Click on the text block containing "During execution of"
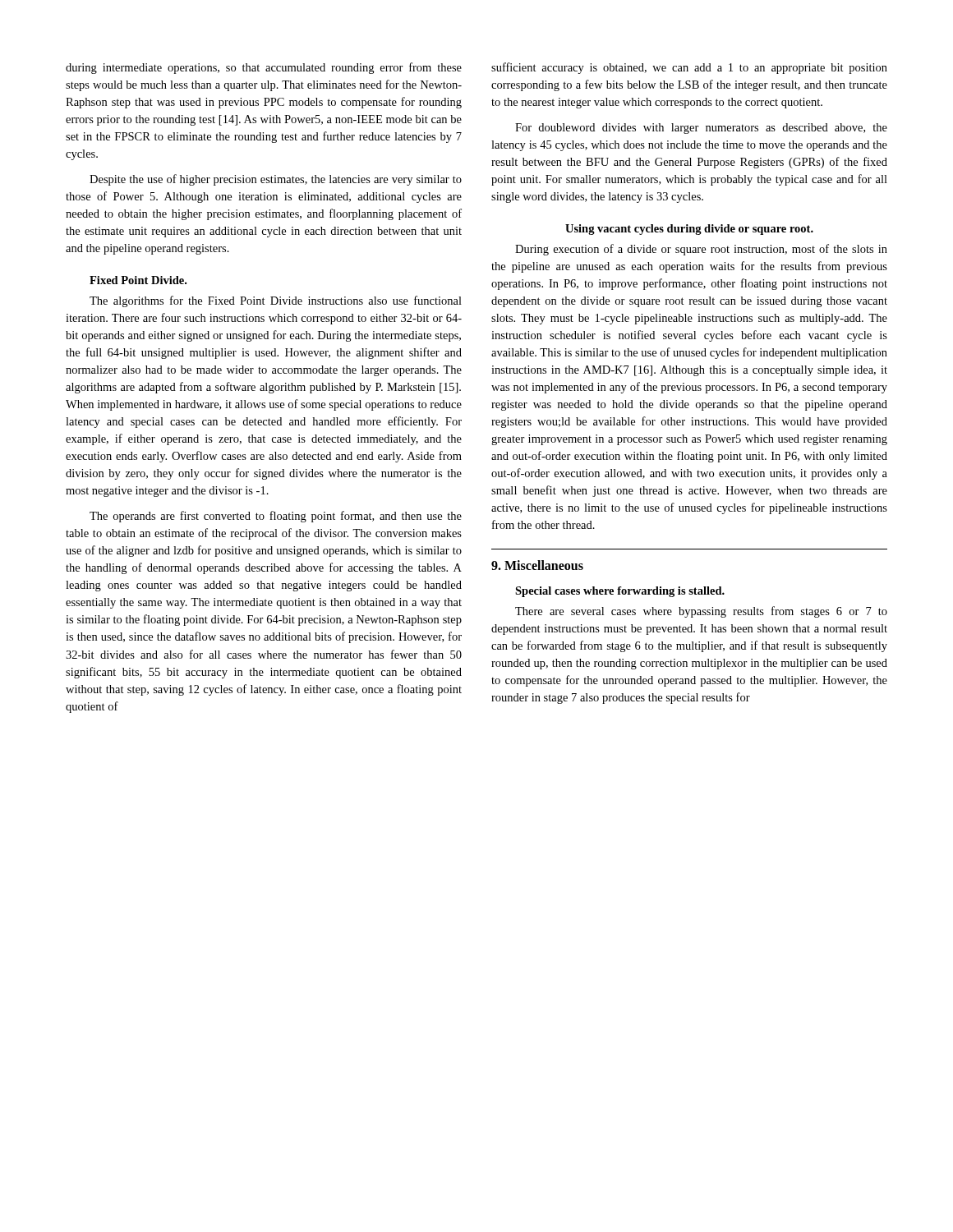The image size is (953, 1232). pos(689,387)
